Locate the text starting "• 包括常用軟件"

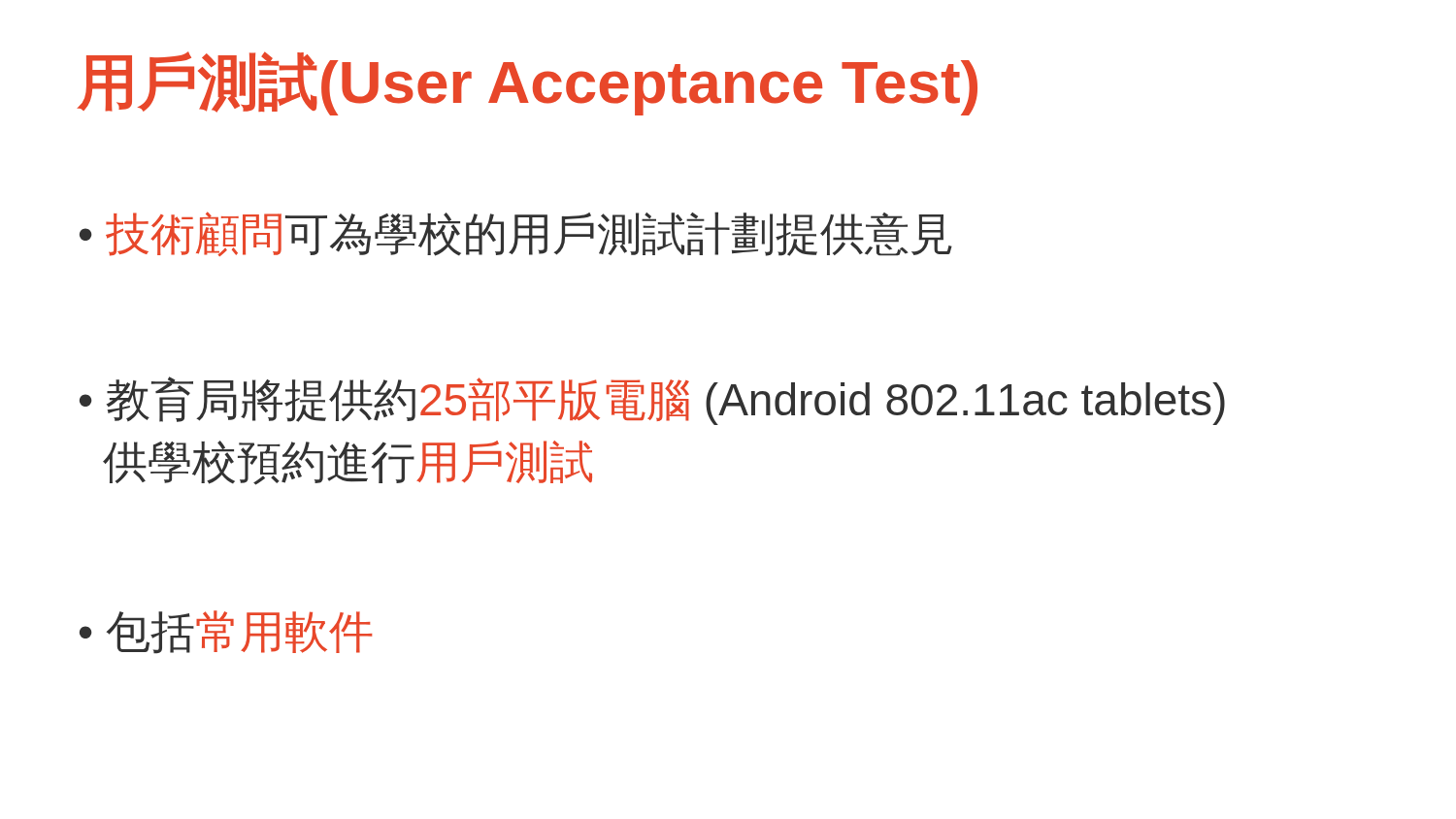click(226, 632)
